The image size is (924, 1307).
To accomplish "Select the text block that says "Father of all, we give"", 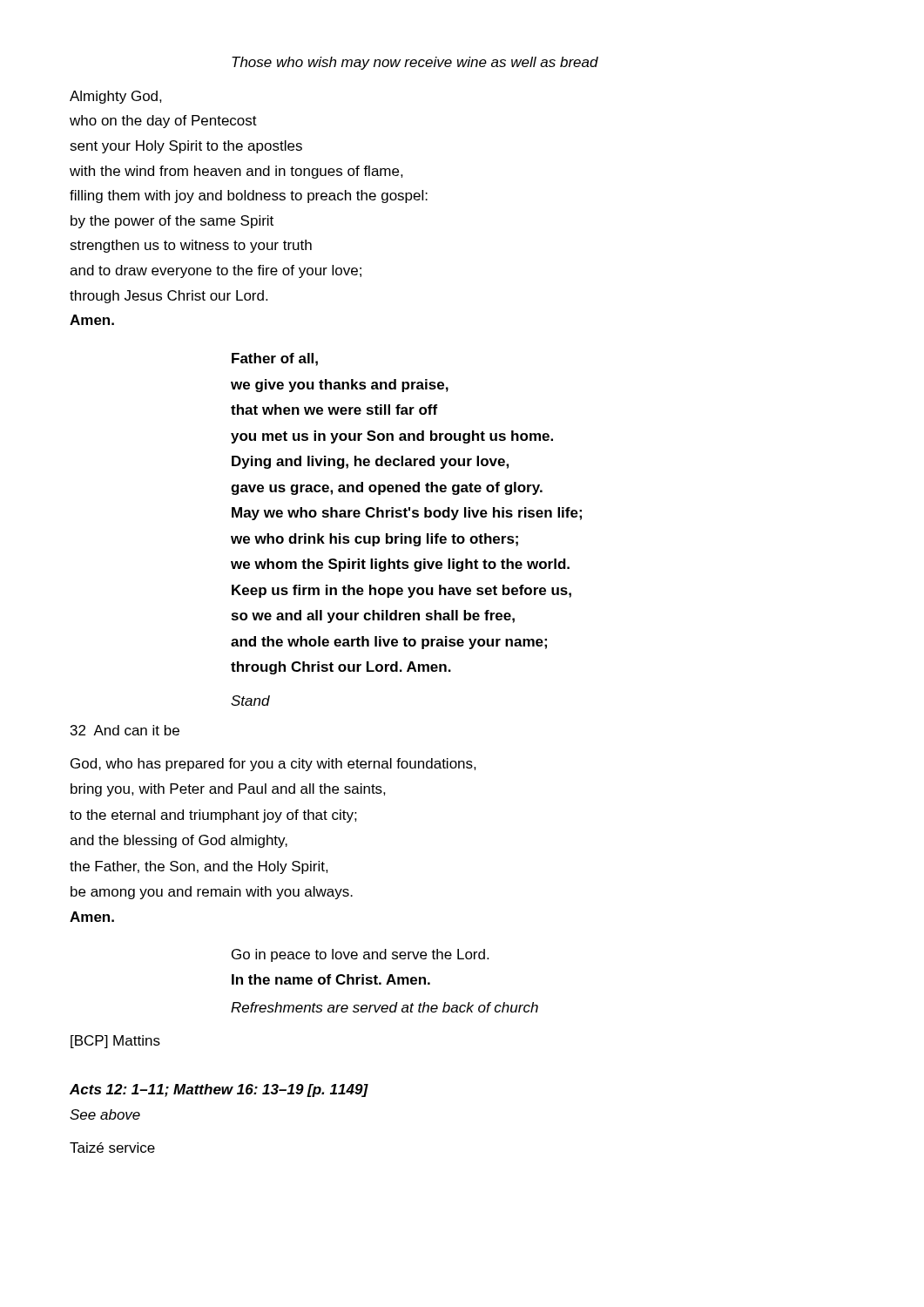I will coord(543,513).
